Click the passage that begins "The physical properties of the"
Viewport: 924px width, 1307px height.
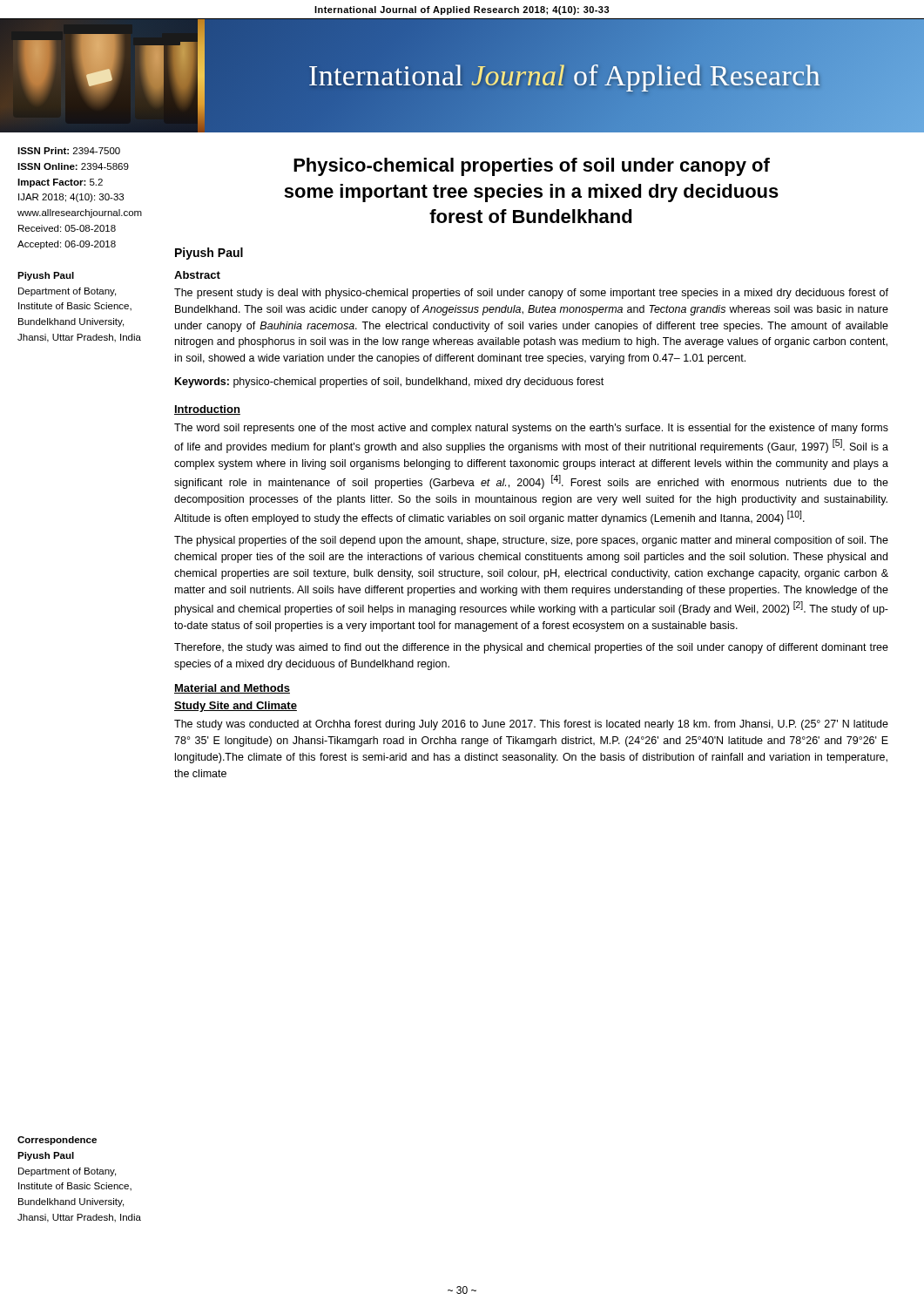tap(531, 583)
